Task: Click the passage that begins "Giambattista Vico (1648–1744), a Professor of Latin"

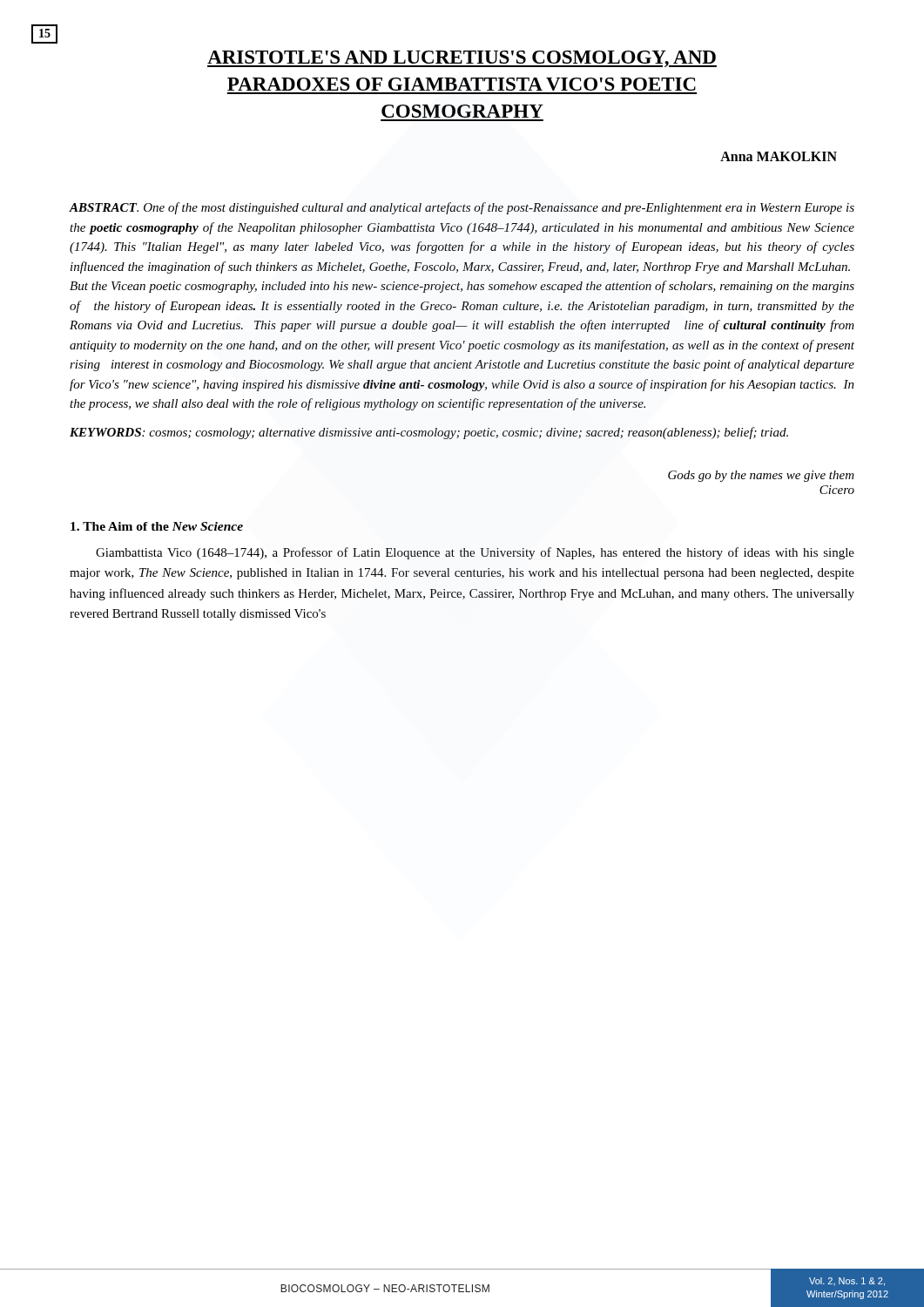Action: tap(462, 583)
